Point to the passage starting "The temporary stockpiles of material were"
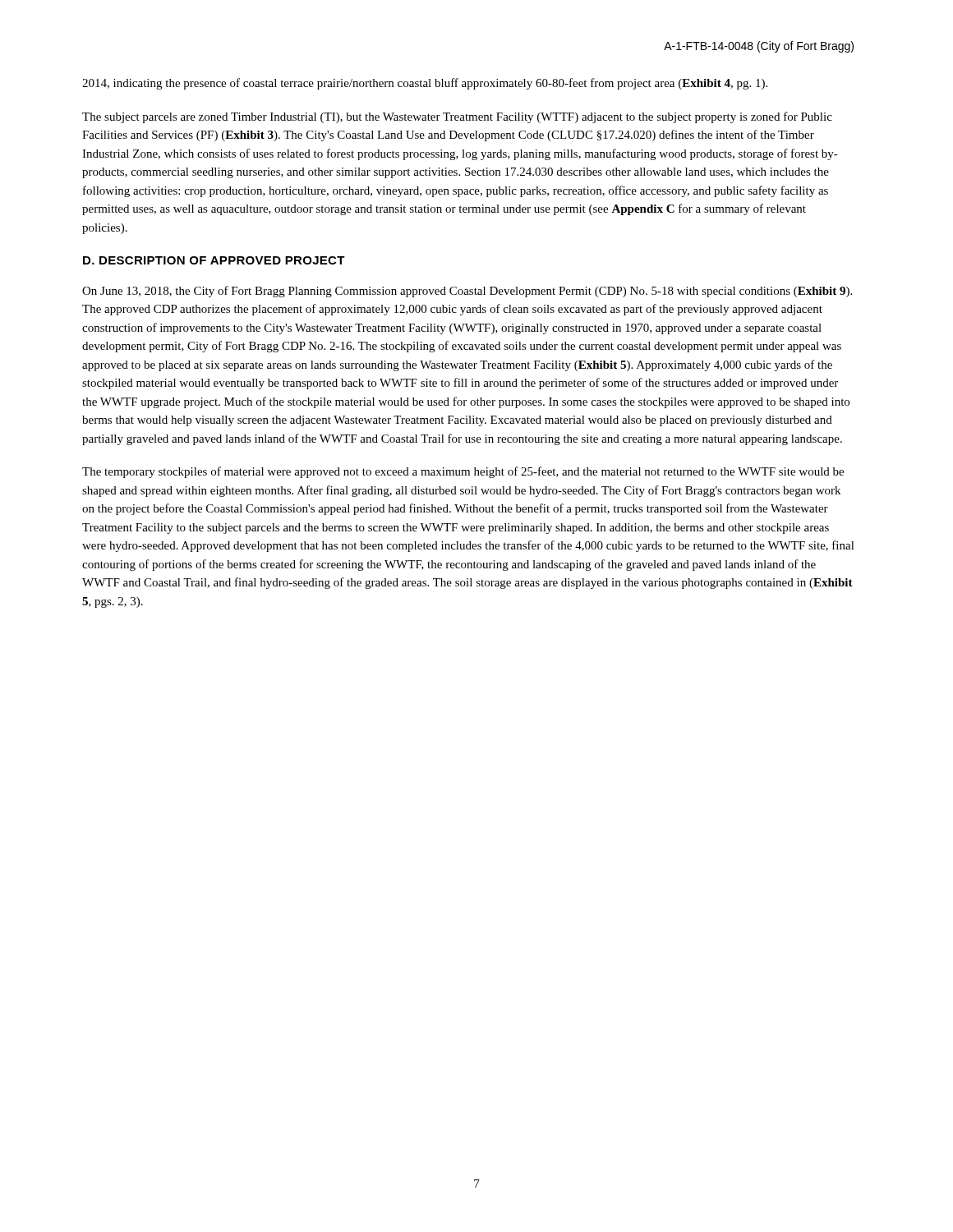Viewport: 953px width, 1232px height. coord(468,536)
